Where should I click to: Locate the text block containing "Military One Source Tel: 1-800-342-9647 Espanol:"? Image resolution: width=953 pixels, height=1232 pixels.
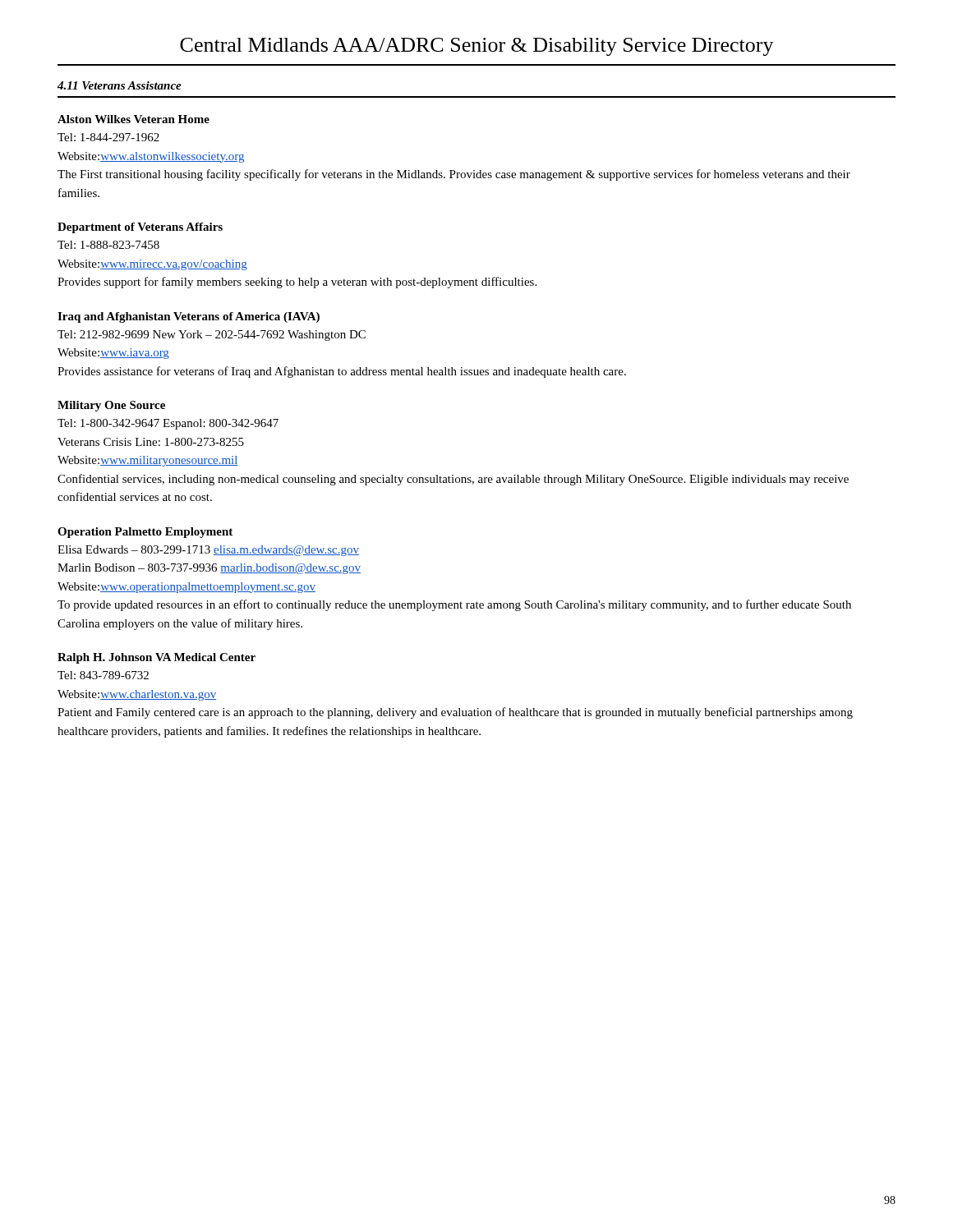111,406
